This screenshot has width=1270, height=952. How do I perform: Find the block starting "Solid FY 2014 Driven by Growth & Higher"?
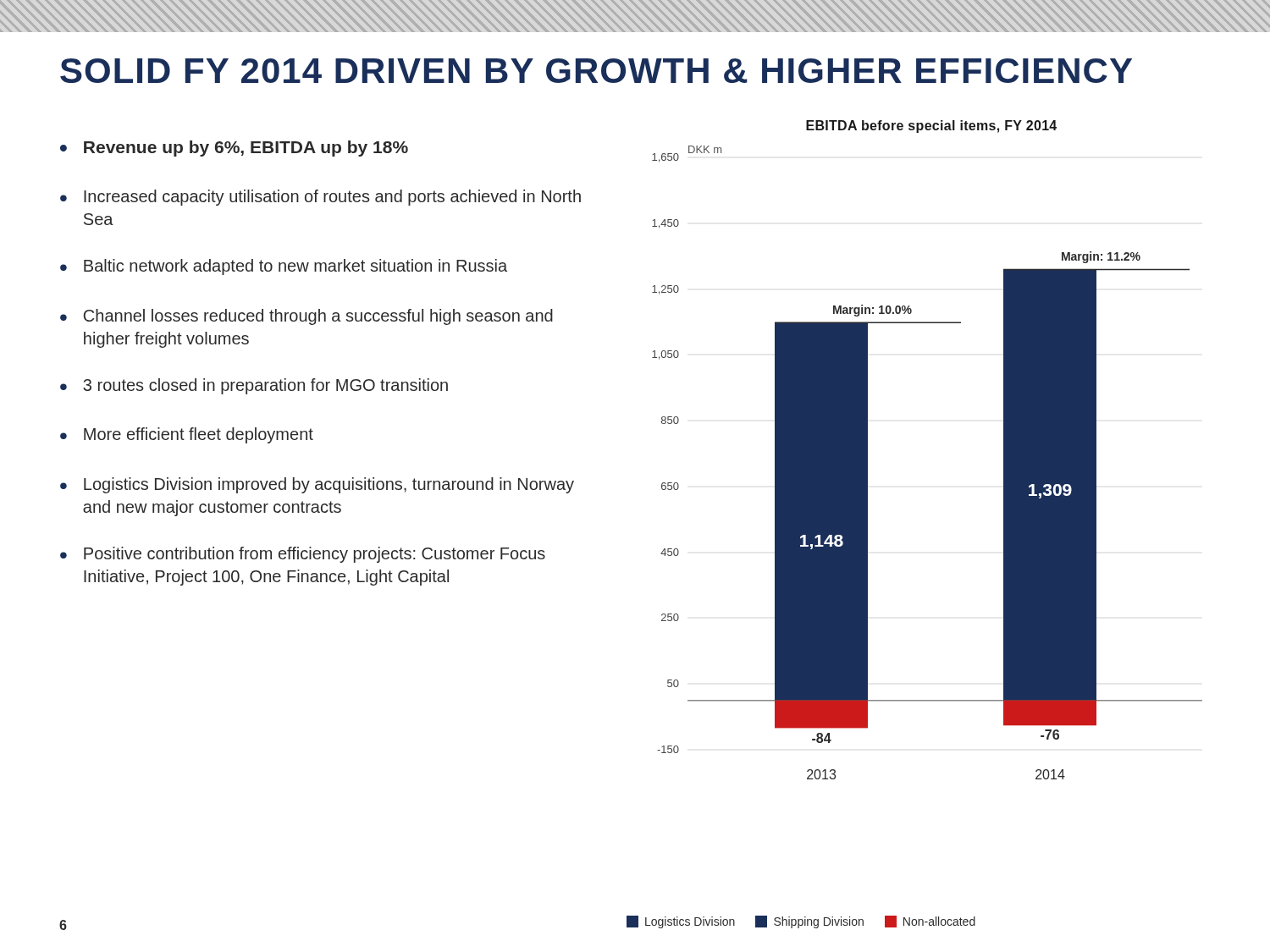click(635, 71)
